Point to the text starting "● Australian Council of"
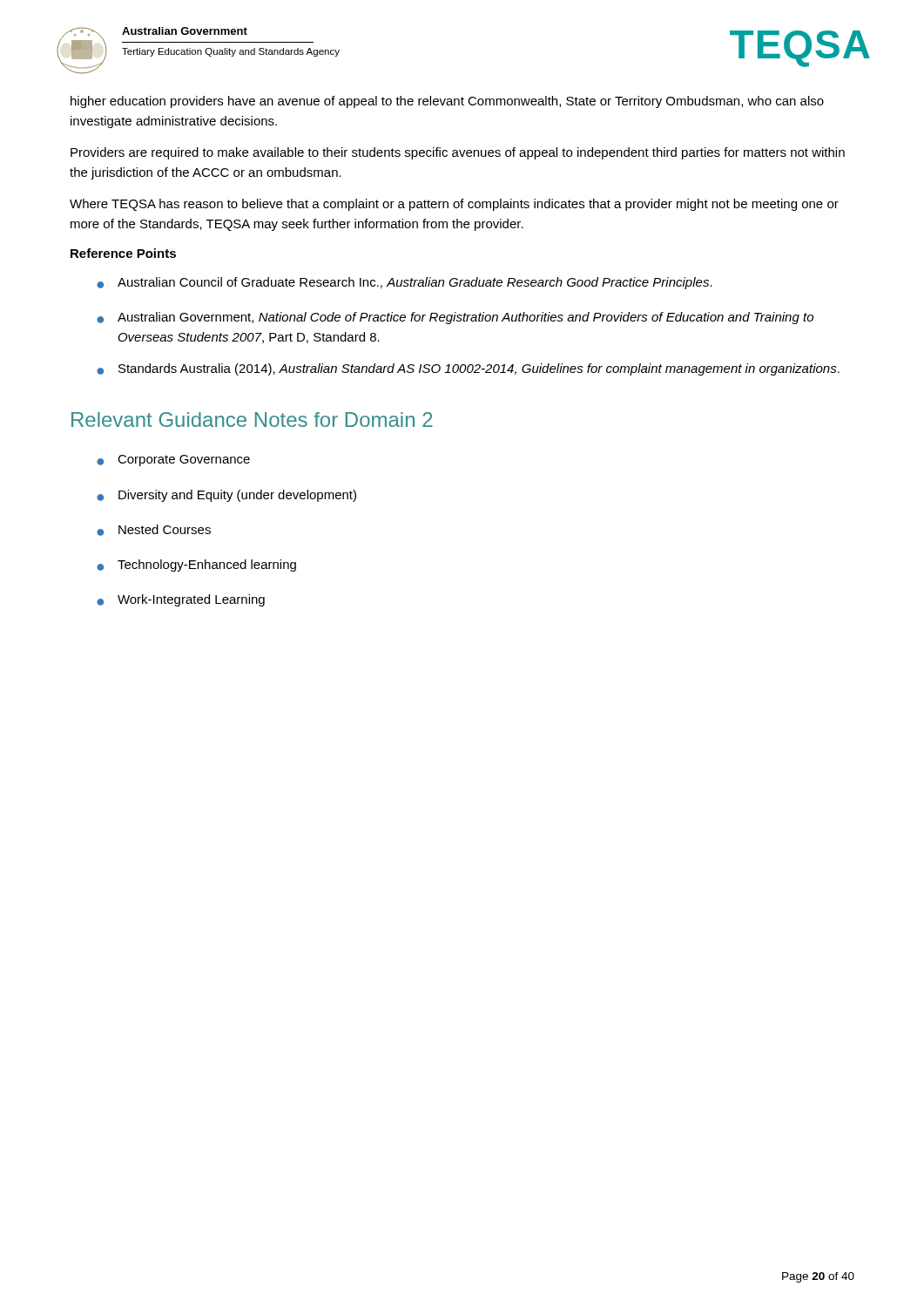 (x=475, y=284)
